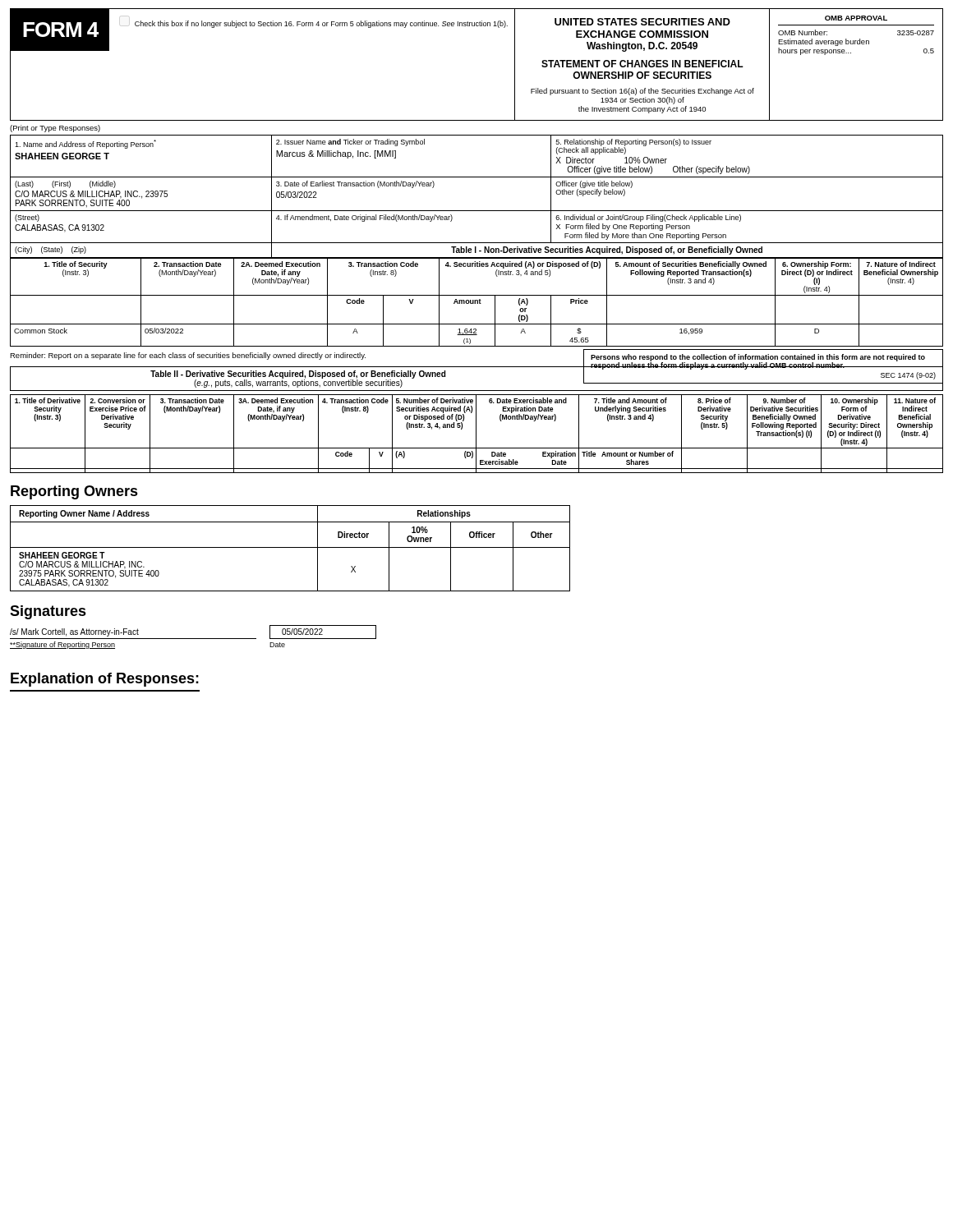The image size is (953, 1232).
Task: Click on the text block containing "Reminder: Report on a separate line for"
Action: tap(476, 355)
